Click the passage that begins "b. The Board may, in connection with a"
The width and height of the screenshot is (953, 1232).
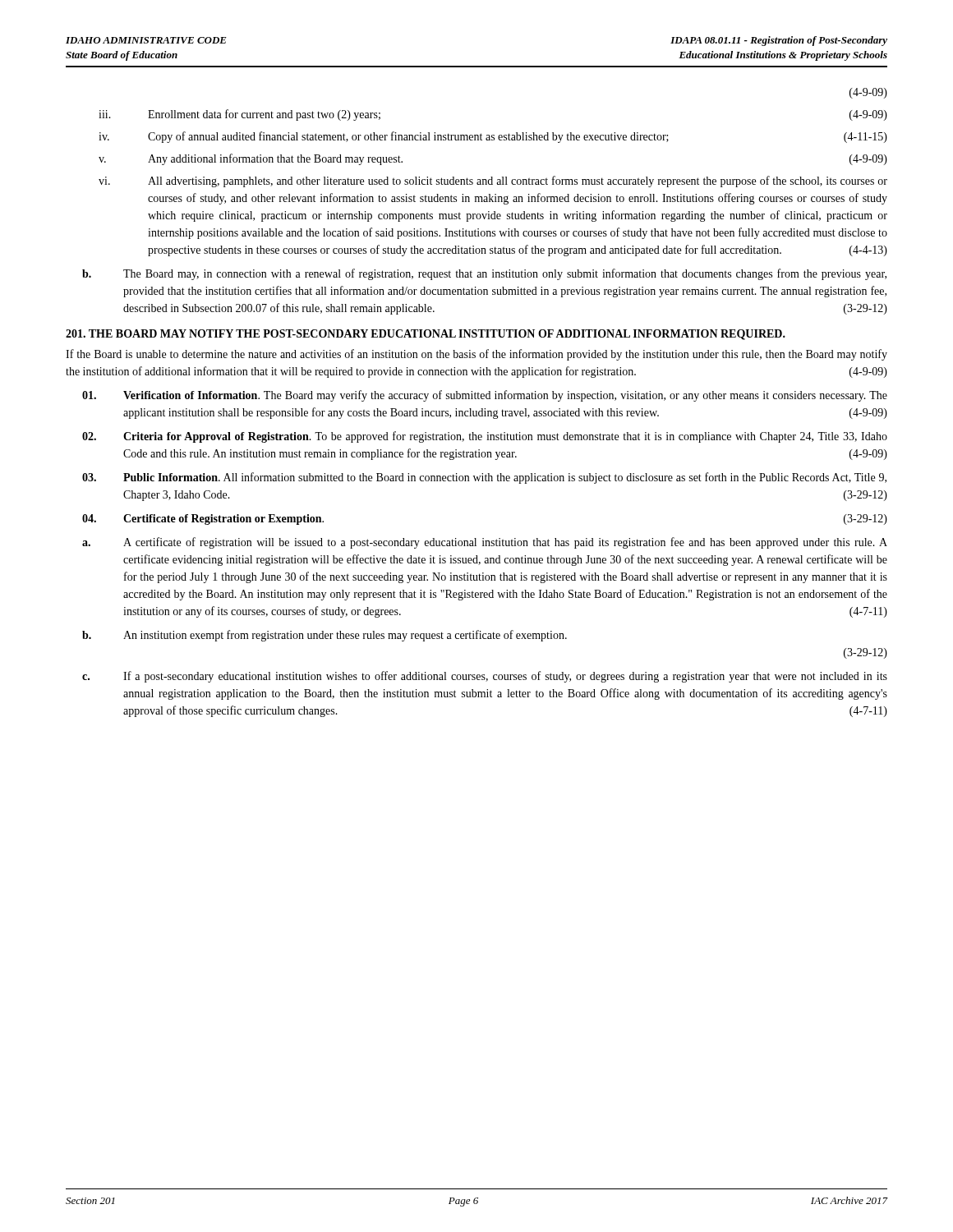(x=476, y=291)
